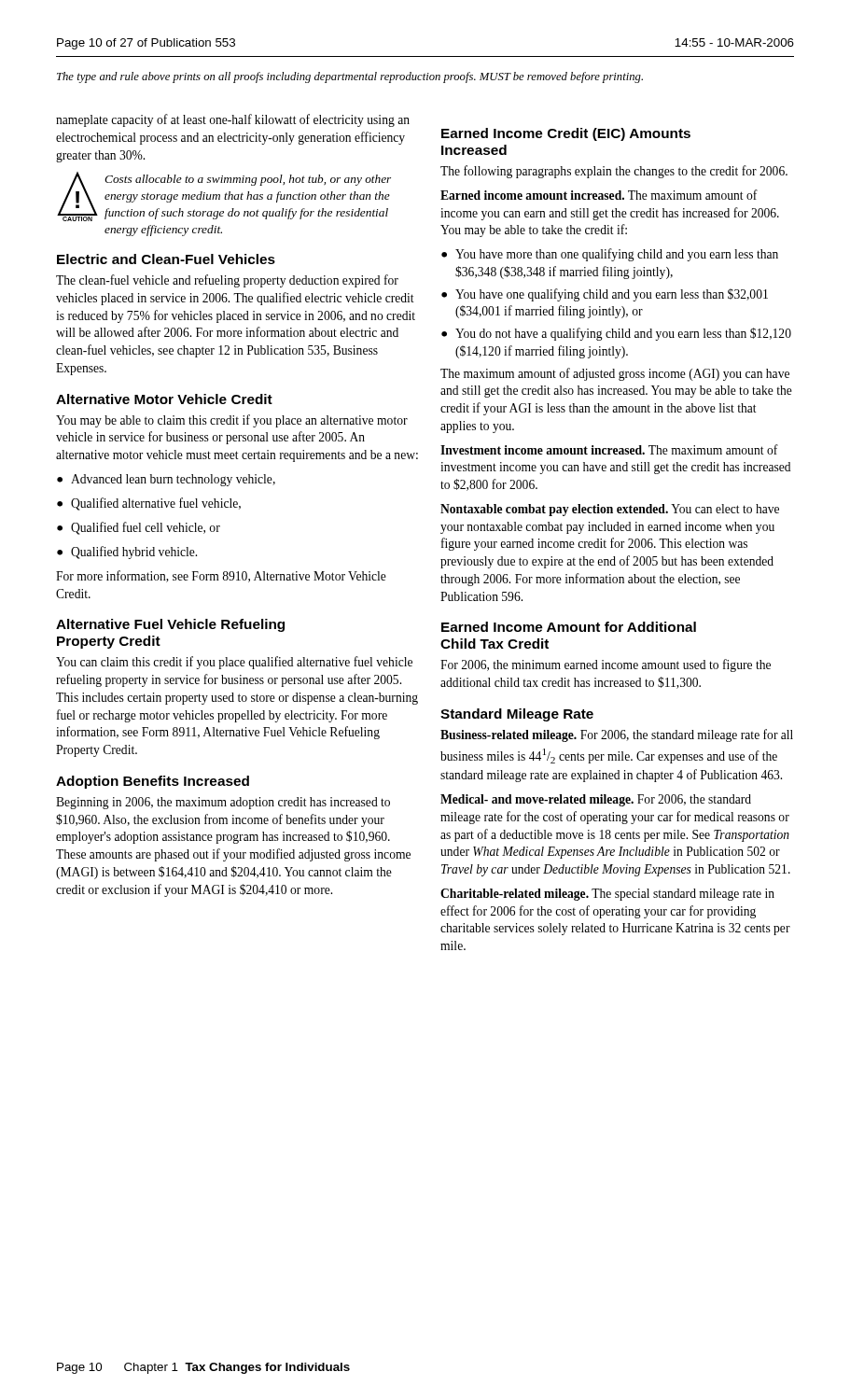Select the text block that reads "For more information, see Form 8910, Alternative"

[221, 585]
